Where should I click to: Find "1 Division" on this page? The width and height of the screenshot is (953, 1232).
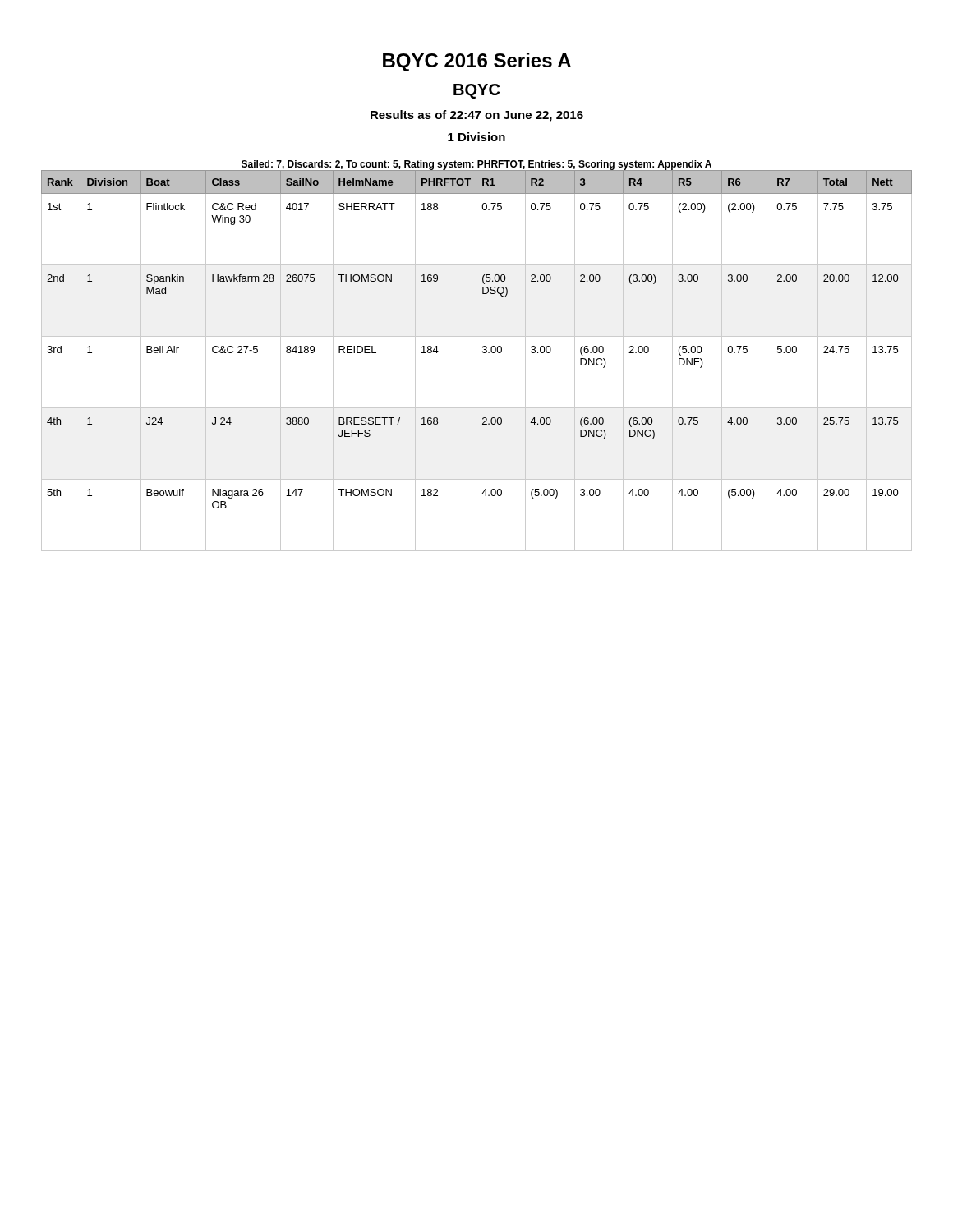point(476,137)
